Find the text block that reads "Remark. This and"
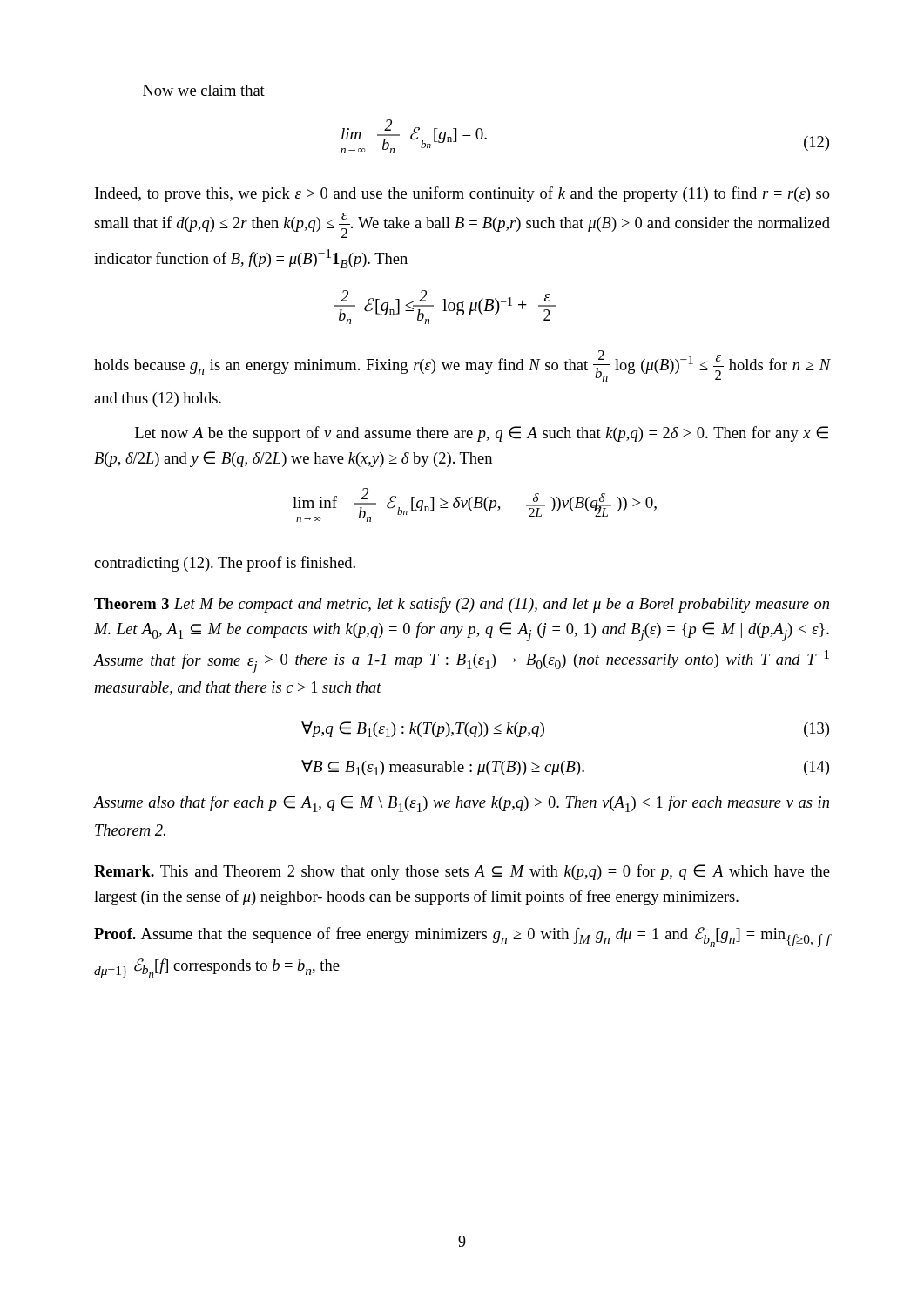 pos(462,884)
